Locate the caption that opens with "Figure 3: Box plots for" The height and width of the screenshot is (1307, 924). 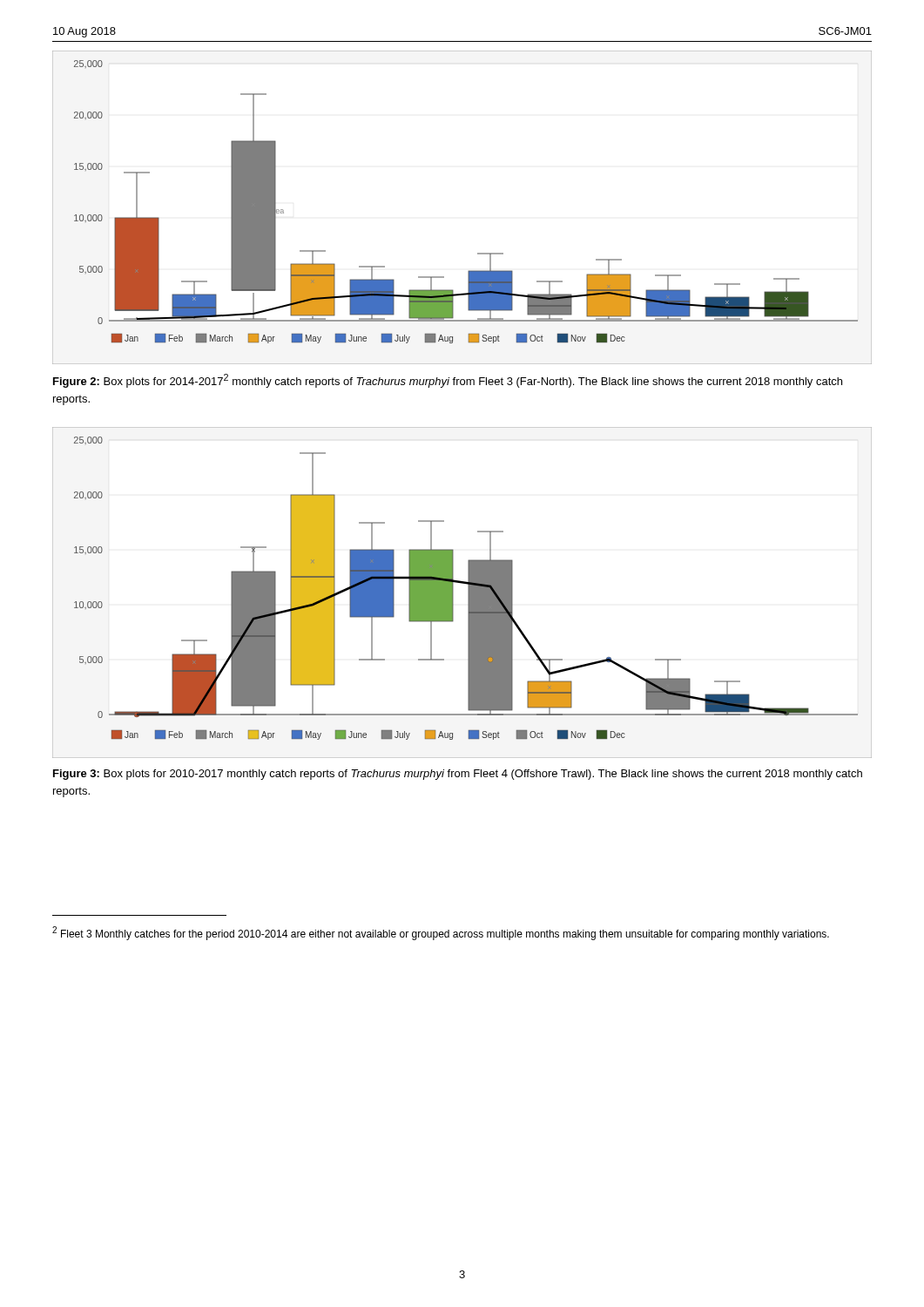coord(458,782)
